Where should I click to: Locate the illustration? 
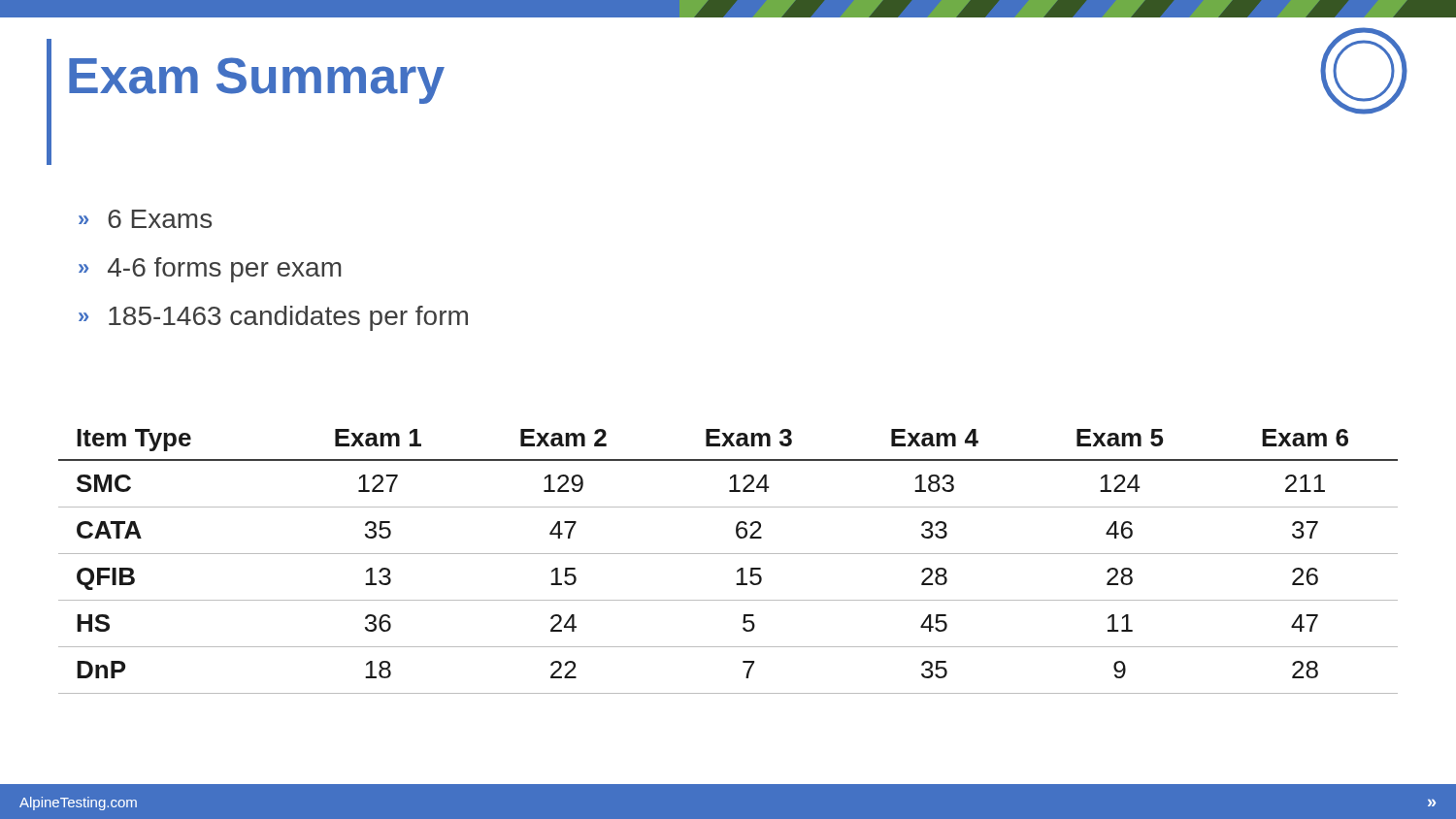pos(1364,73)
